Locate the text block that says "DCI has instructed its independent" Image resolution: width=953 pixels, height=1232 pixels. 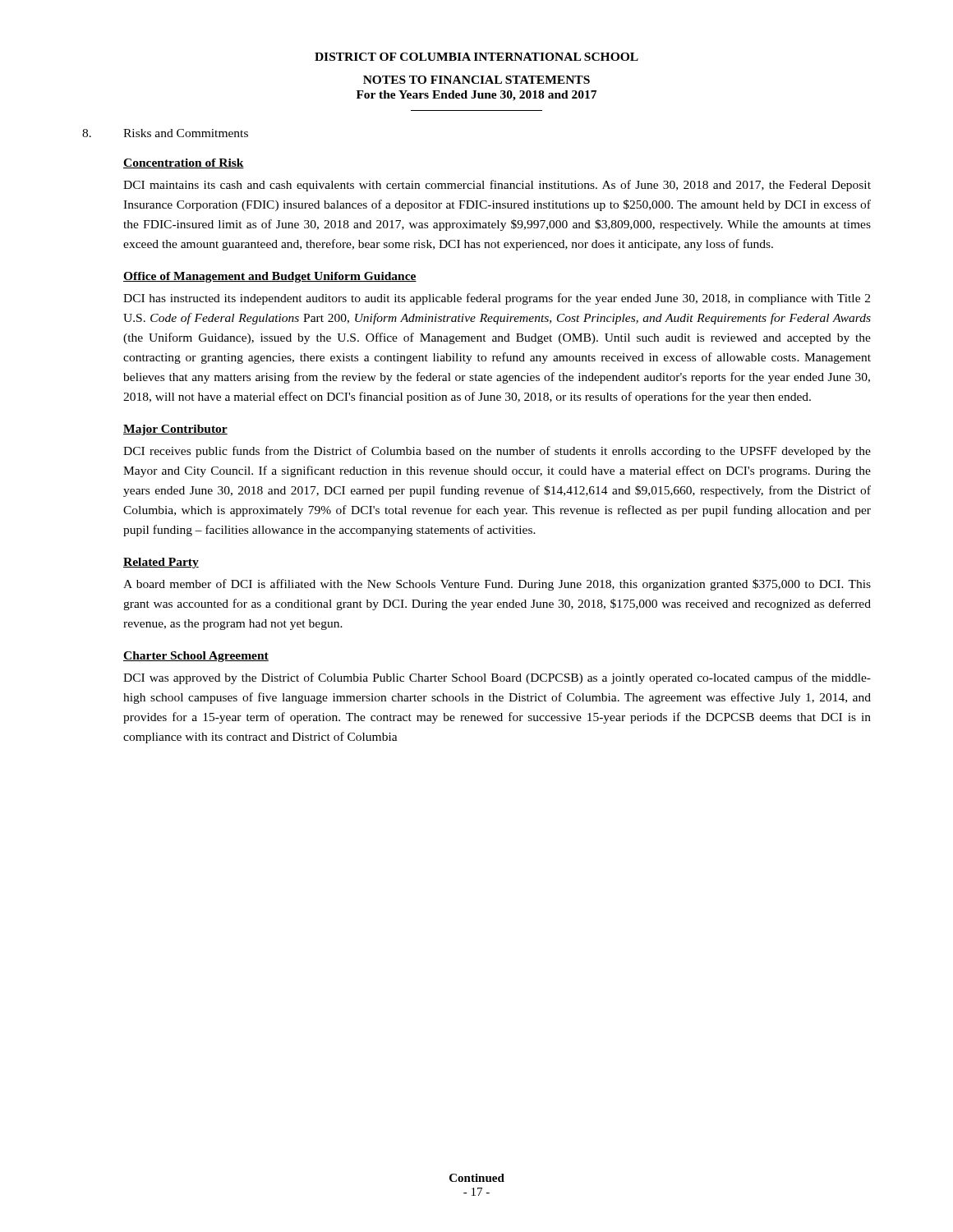pos(497,347)
